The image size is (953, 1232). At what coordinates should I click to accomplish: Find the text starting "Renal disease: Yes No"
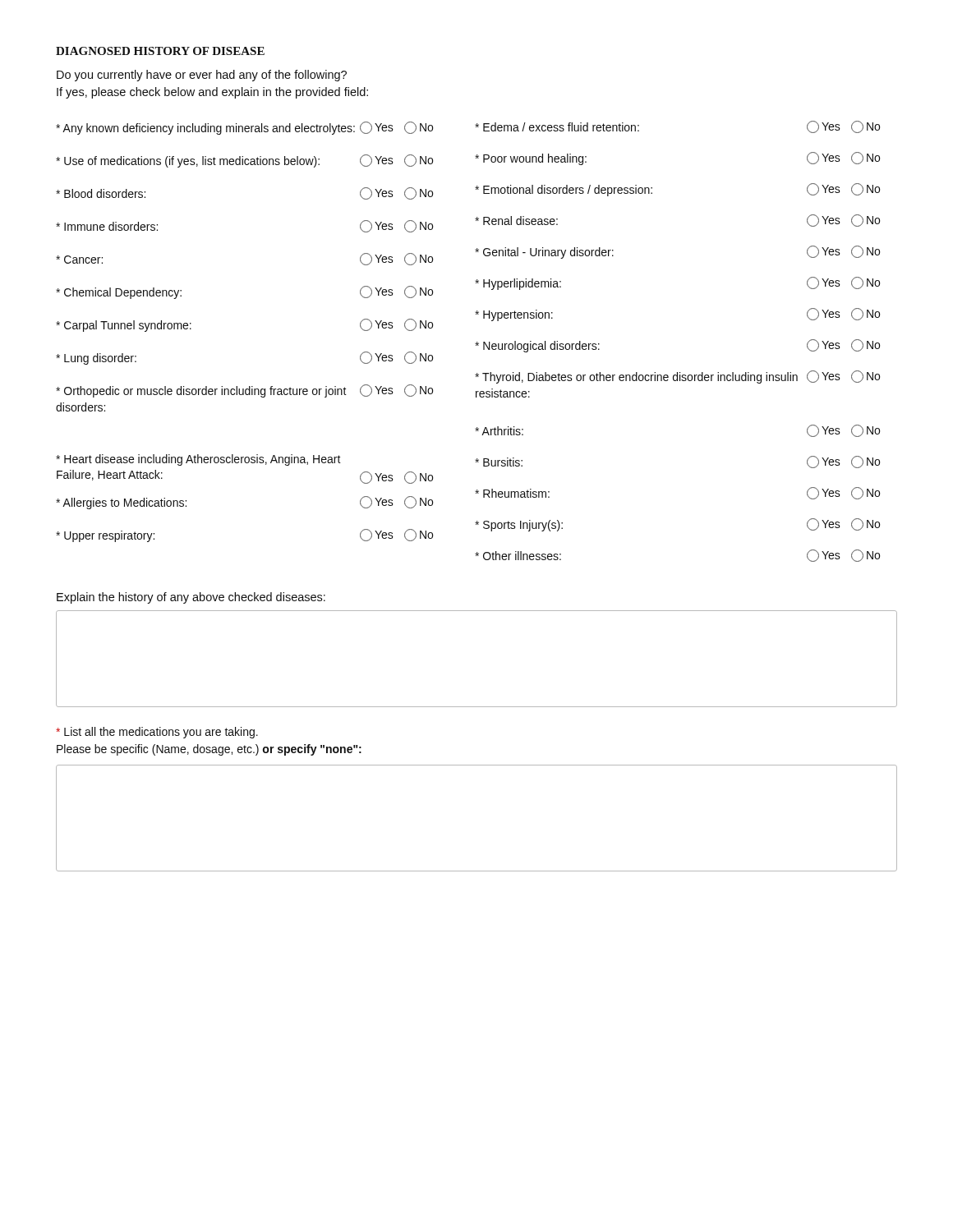[x=518, y=220]
